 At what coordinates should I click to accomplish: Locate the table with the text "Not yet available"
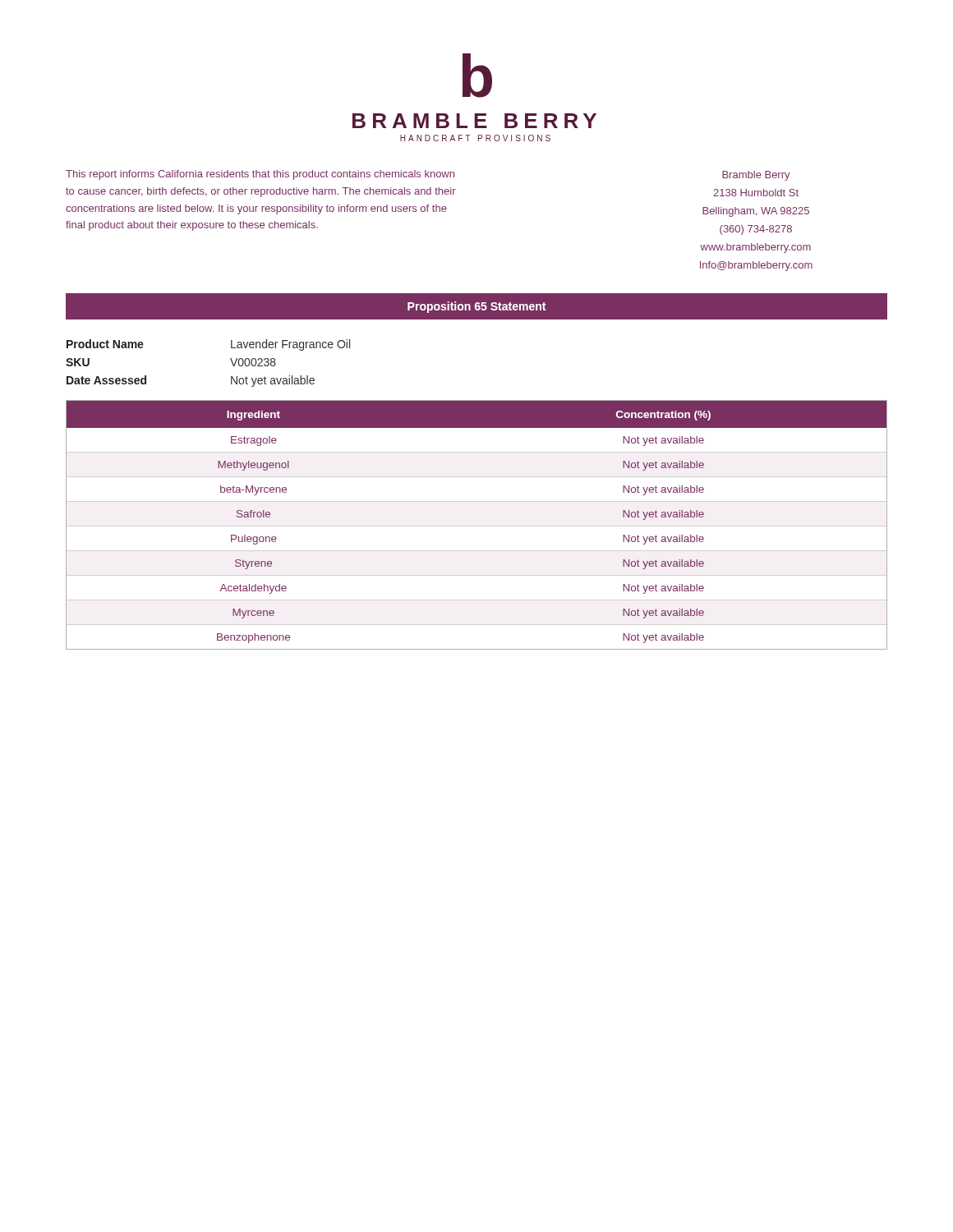[476, 524]
